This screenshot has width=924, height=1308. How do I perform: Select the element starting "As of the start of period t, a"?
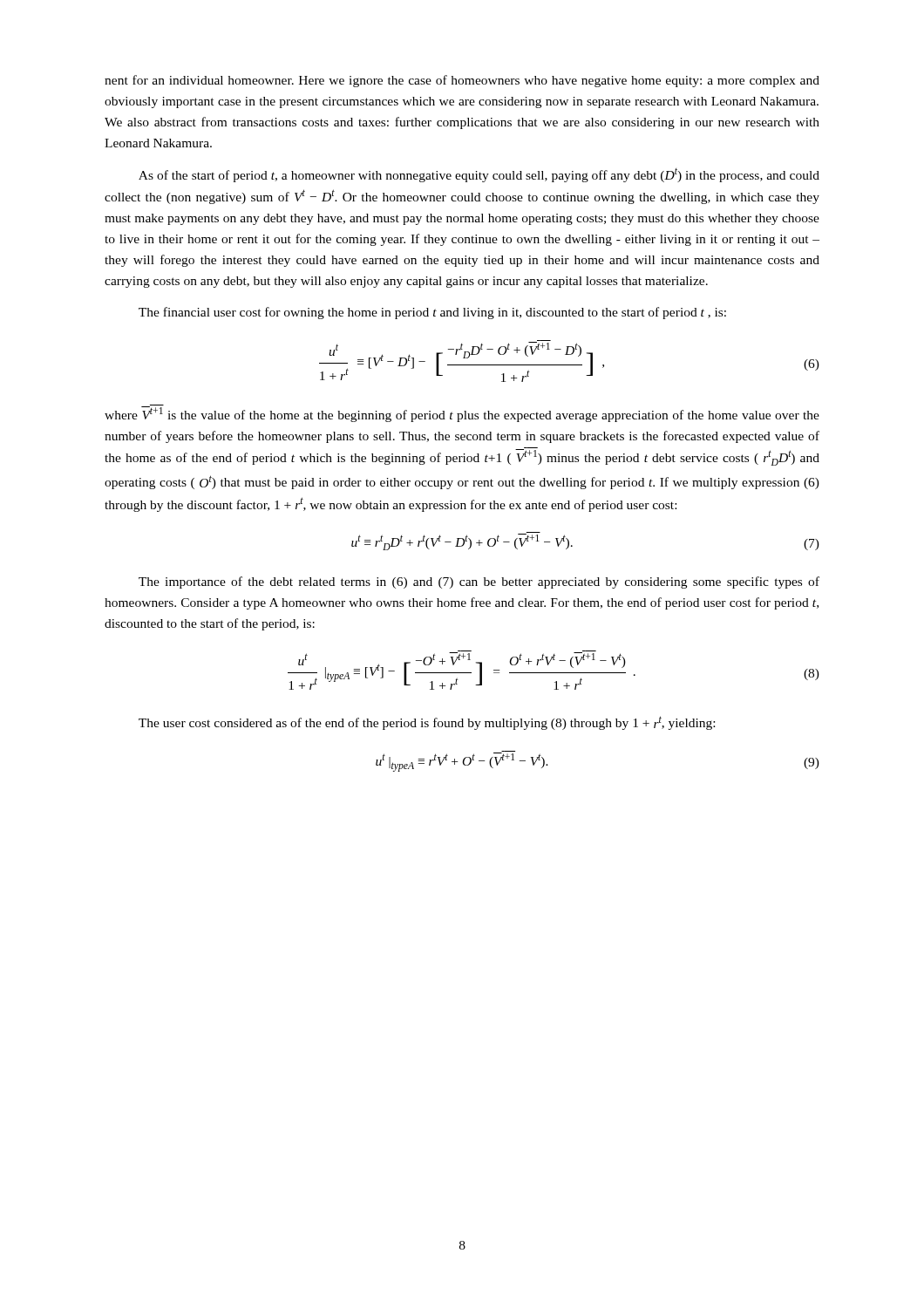(x=462, y=228)
